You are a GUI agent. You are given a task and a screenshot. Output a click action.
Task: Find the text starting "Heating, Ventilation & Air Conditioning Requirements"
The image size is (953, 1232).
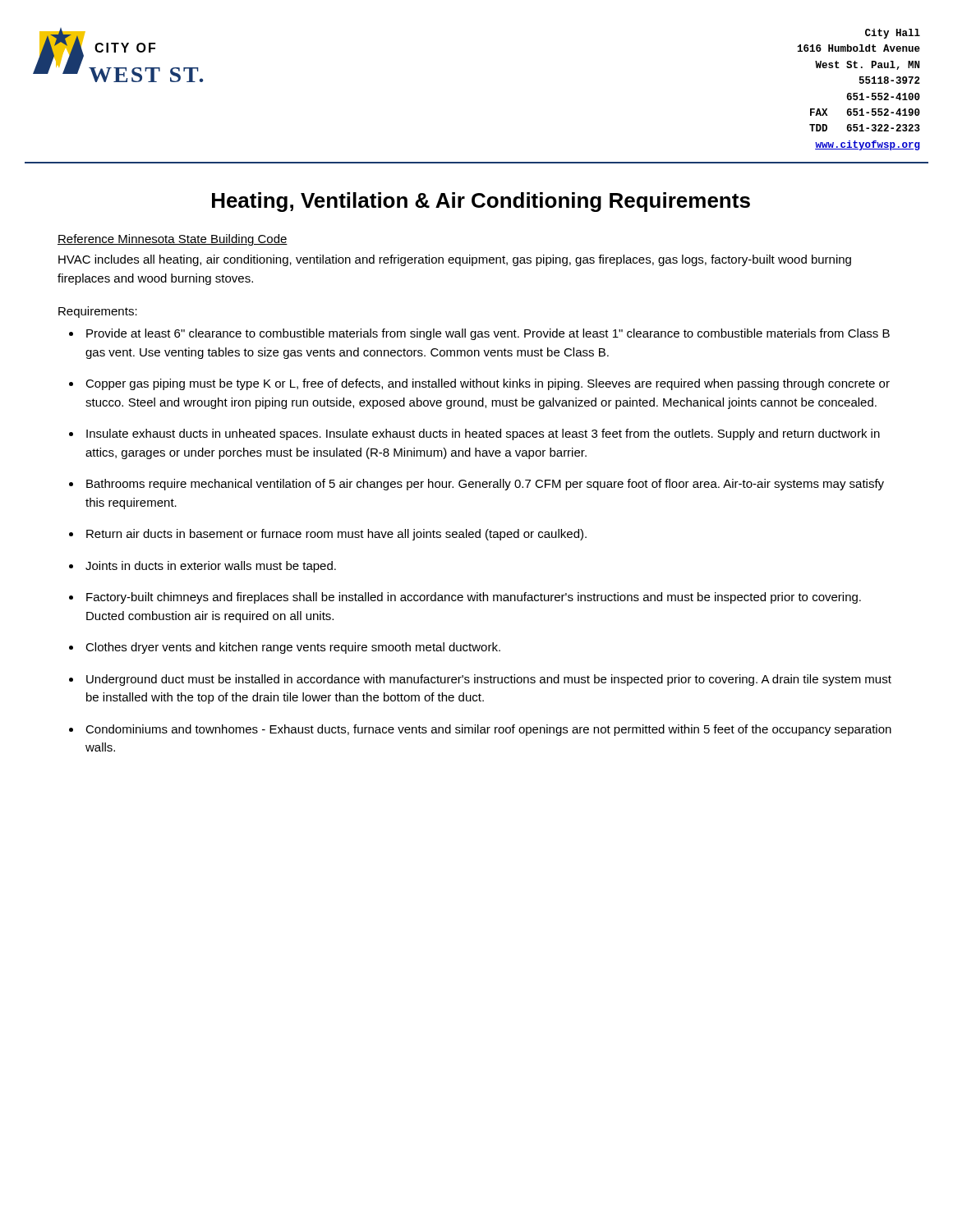(481, 200)
